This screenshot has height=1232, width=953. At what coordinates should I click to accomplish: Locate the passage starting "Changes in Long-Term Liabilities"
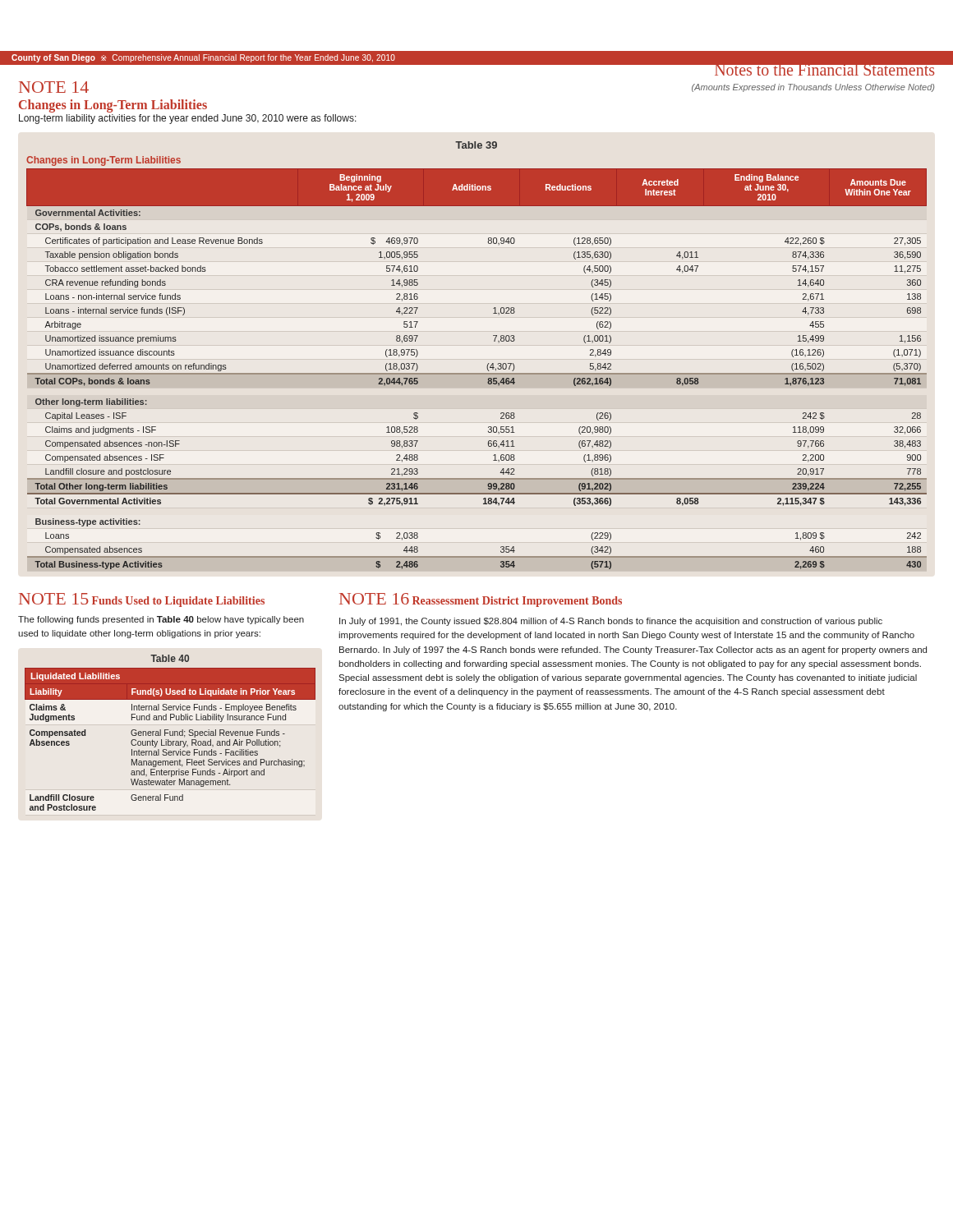[113, 105]
